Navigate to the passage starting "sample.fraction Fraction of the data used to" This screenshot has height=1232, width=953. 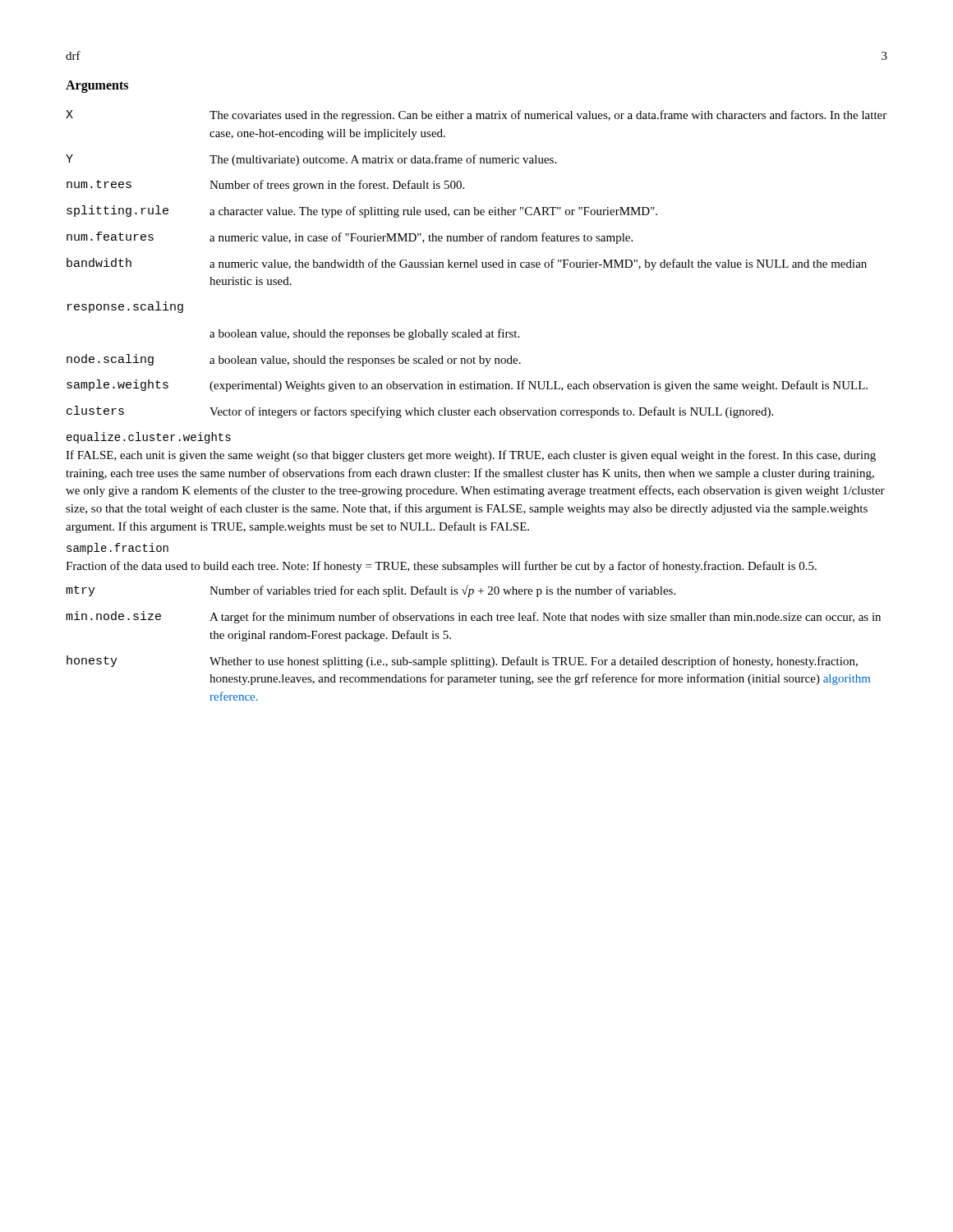(476, 558)
